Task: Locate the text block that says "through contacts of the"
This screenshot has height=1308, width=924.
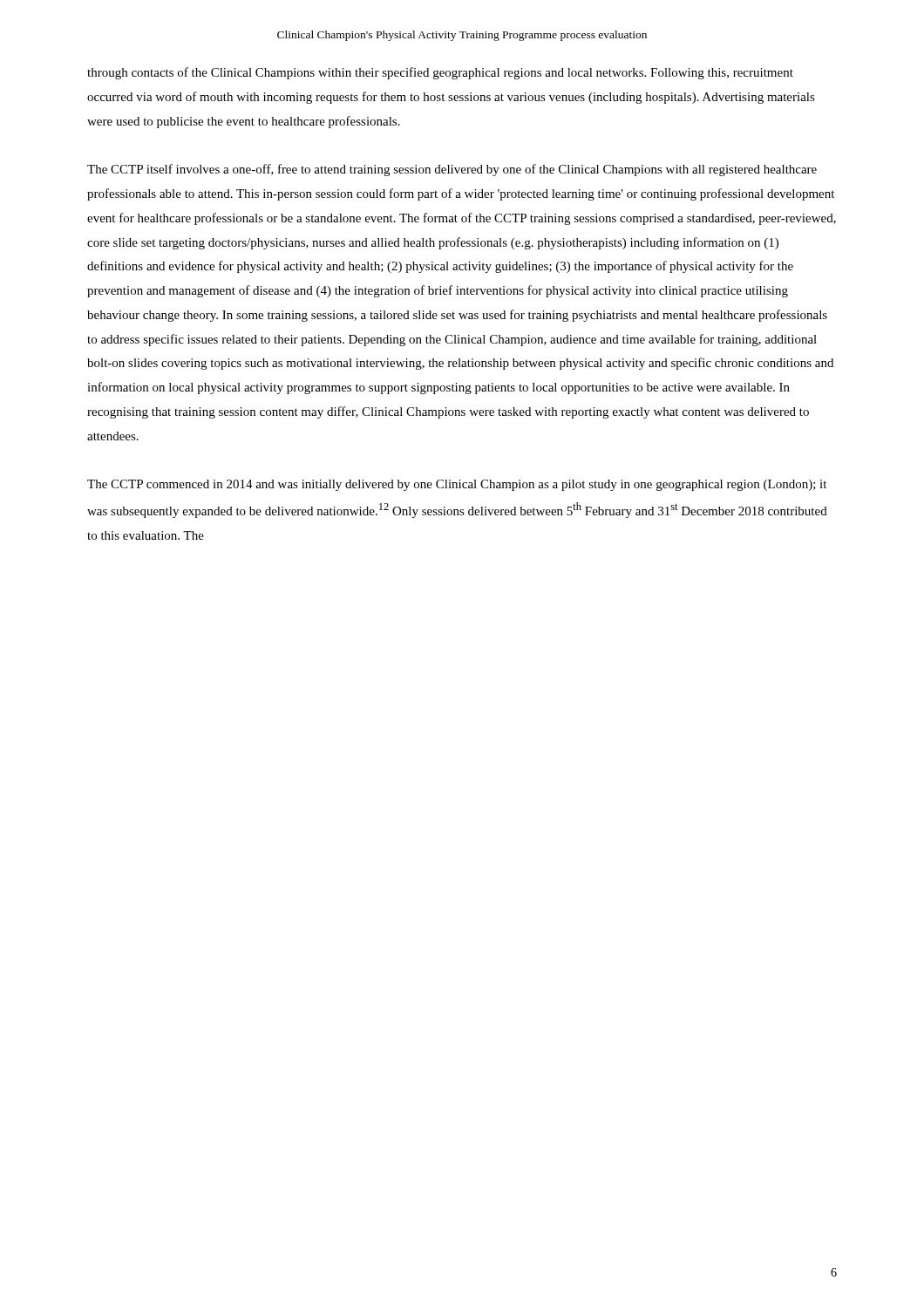Action: (451, 97)
